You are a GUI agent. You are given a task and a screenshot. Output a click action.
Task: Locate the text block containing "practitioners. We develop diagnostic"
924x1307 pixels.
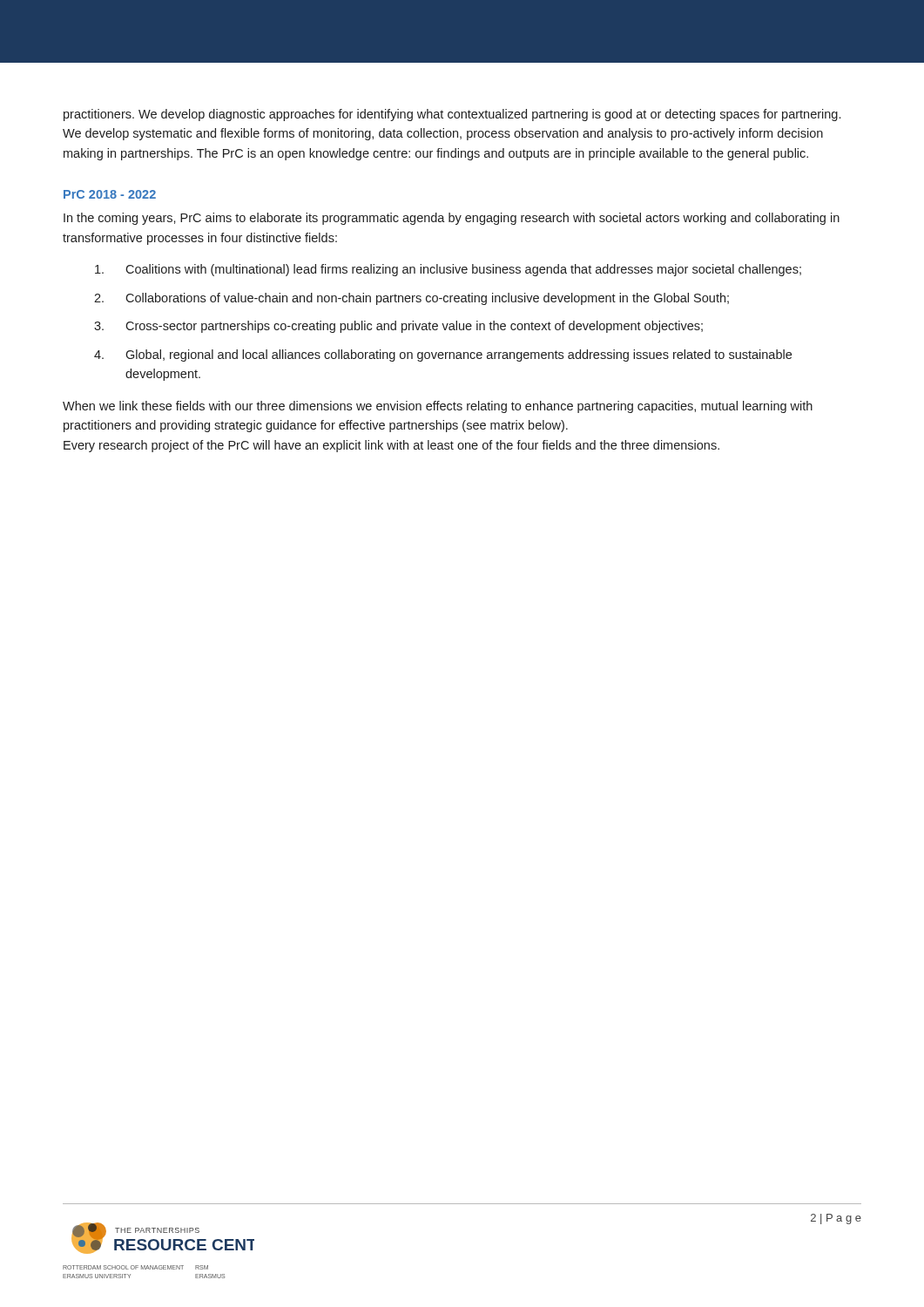pyautogui.click(x=452, y=134)
